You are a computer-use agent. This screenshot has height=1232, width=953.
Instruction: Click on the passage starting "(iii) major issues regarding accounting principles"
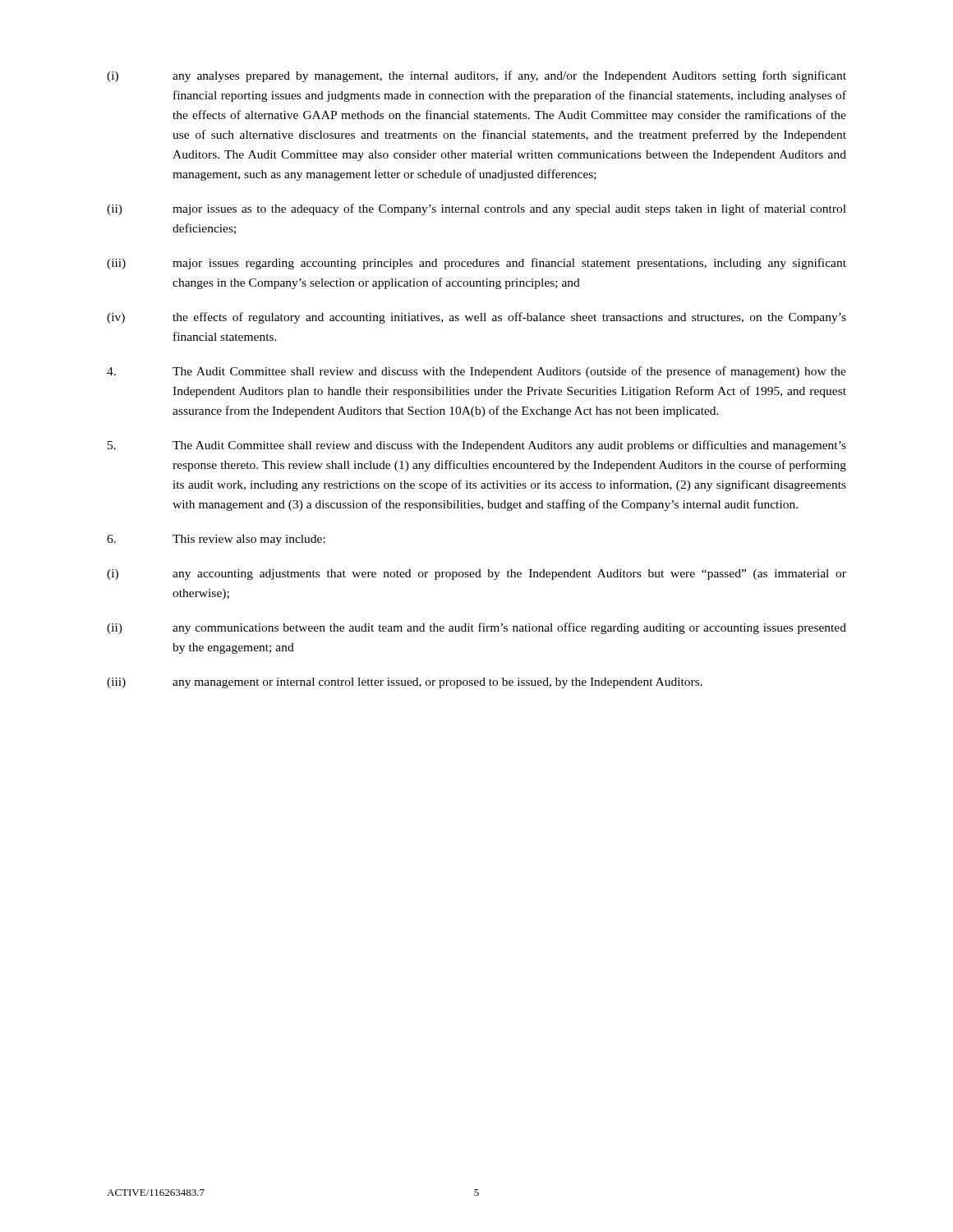click(476, 273)
